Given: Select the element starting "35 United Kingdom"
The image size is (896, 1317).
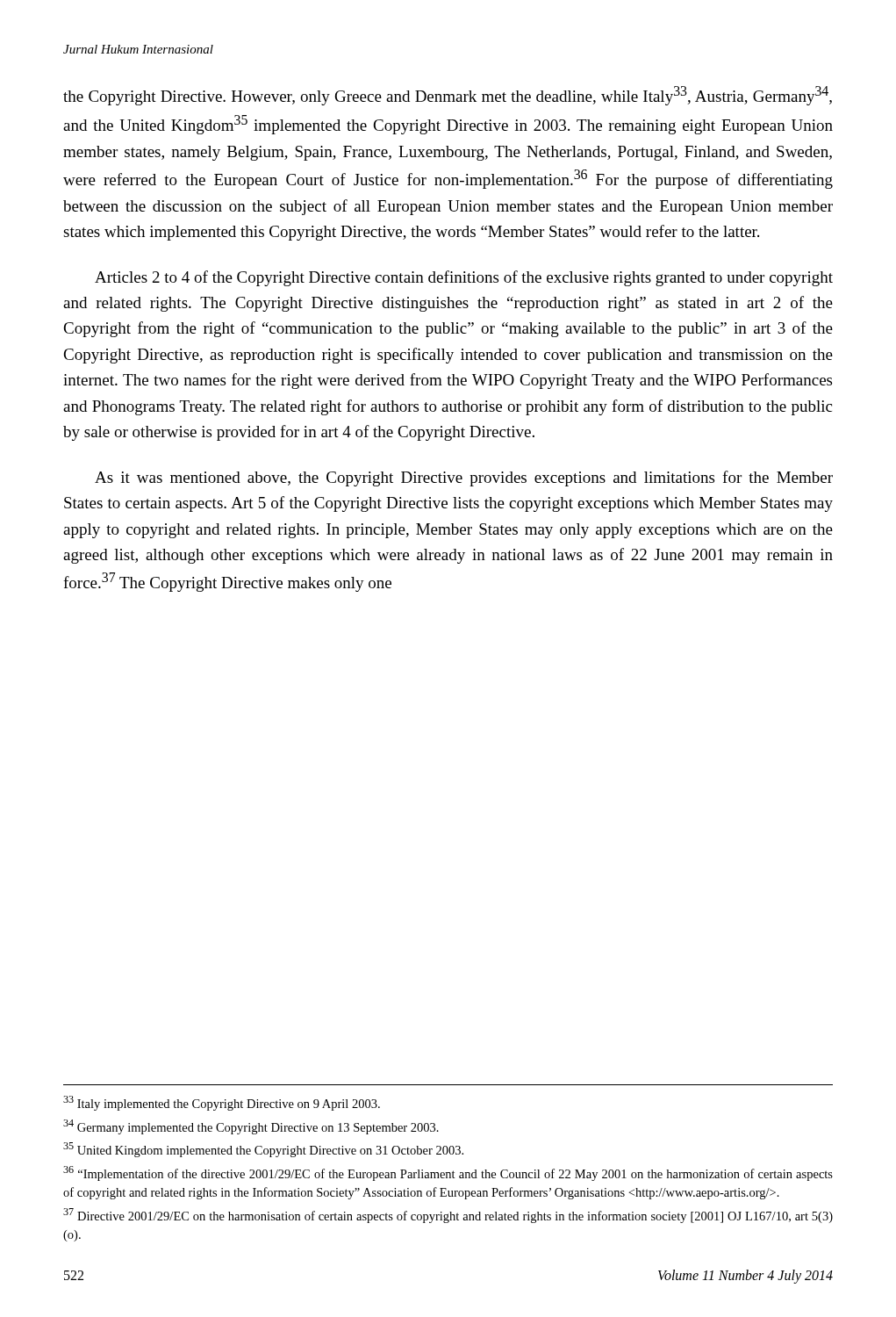Looking at the screenshot, I should tap(264, 1149).
